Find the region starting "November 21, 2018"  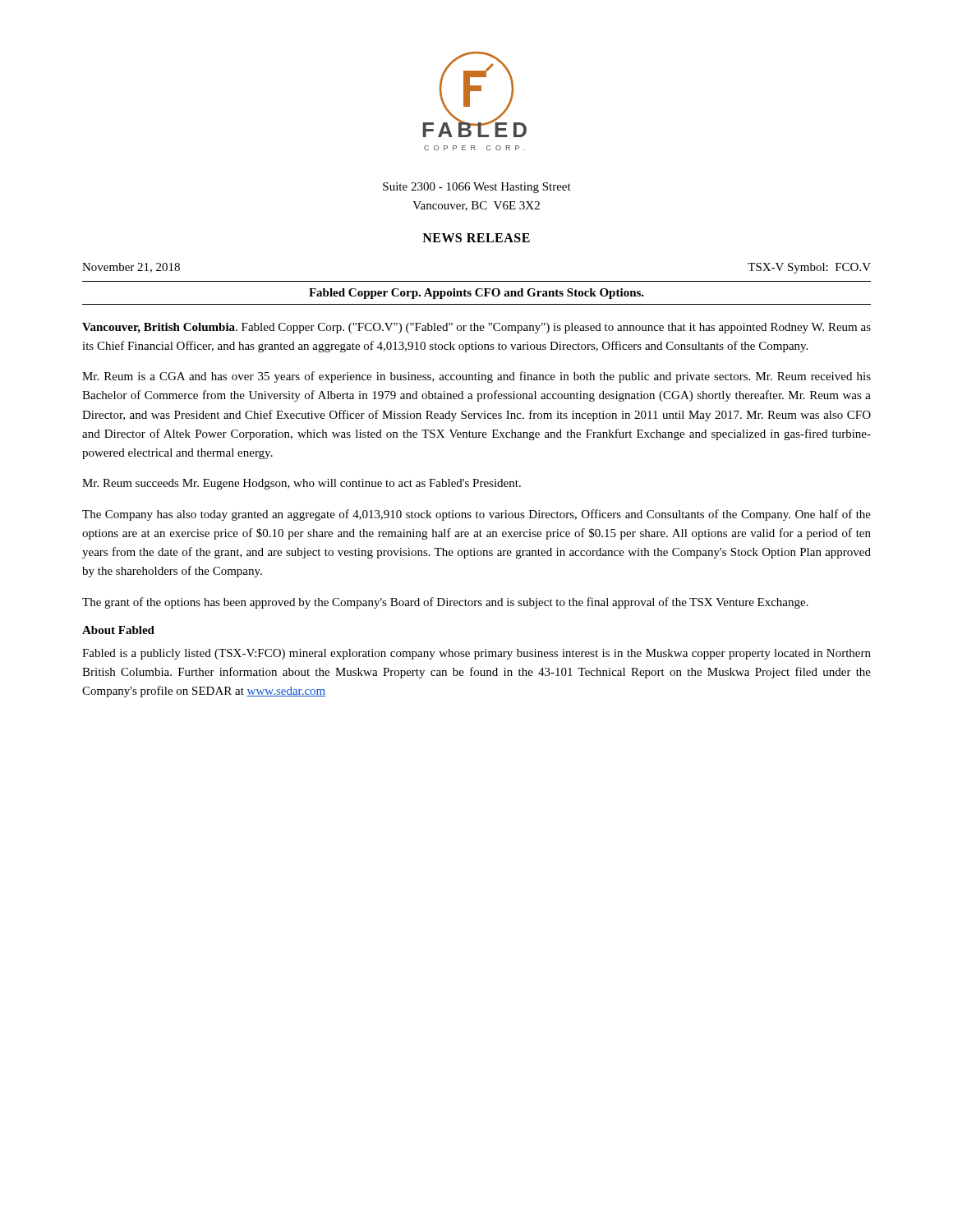click(x=131, y=267)
